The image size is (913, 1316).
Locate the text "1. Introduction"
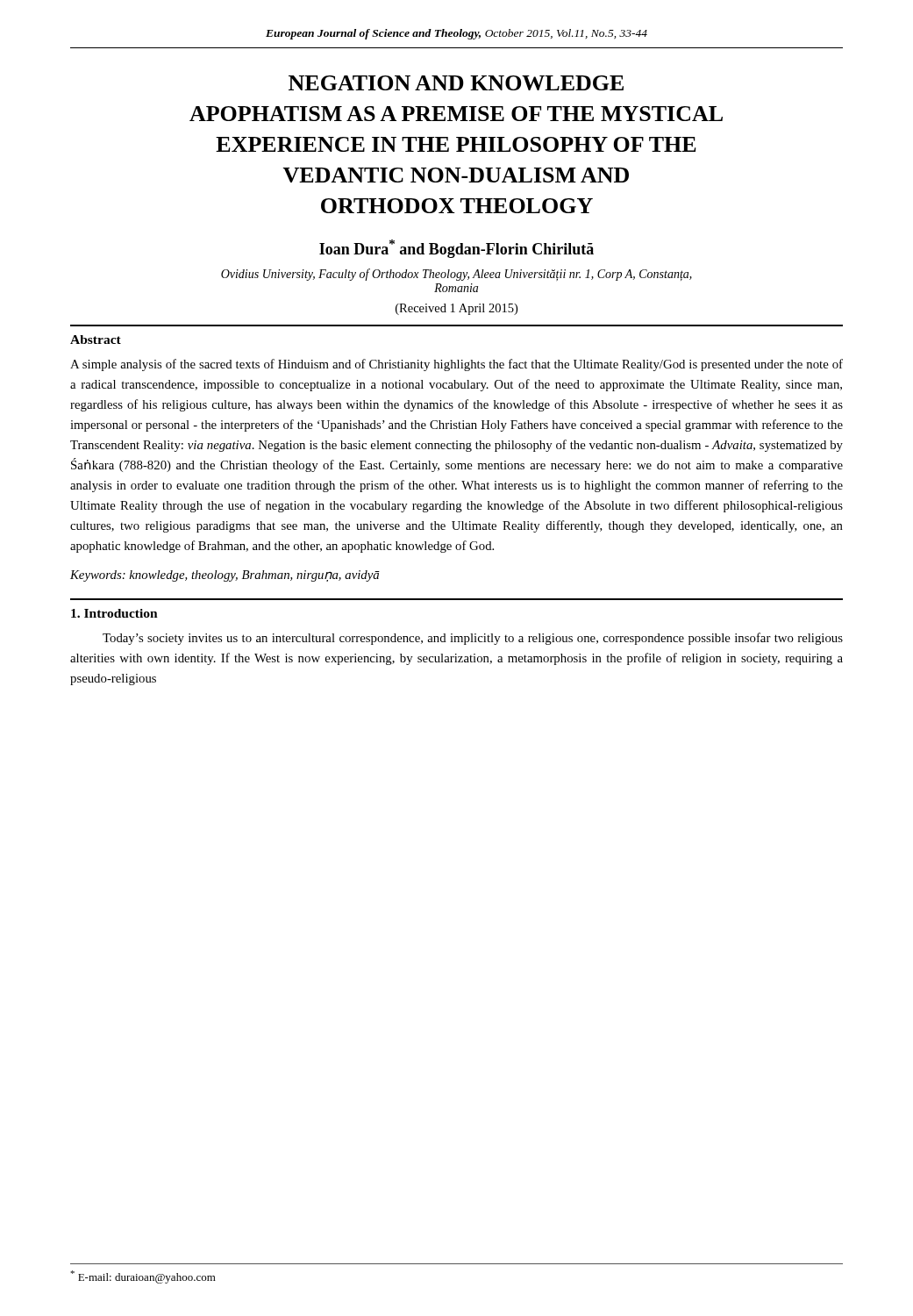click(x=114, y=613)
